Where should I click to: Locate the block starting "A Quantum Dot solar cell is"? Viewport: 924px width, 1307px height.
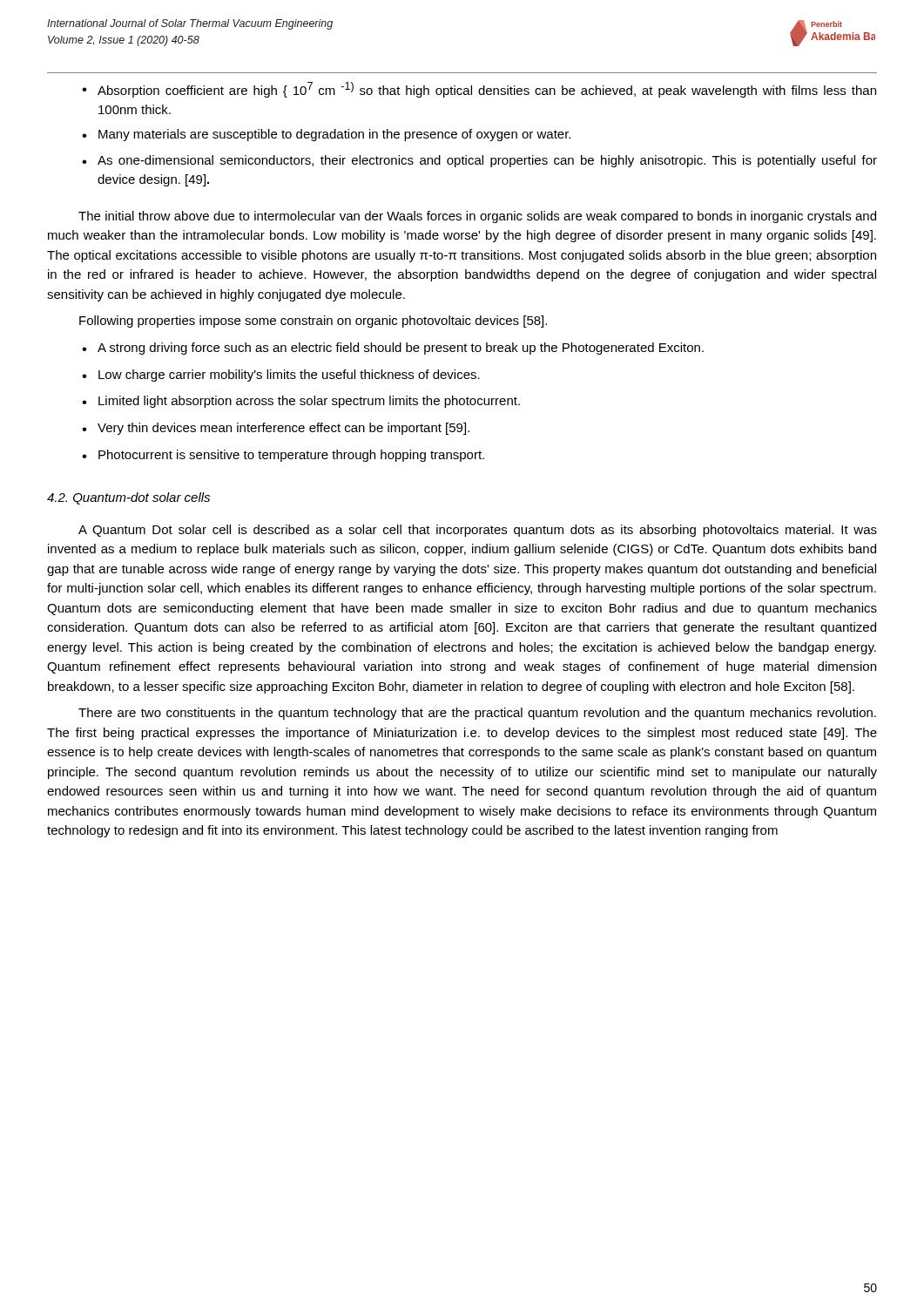click(x=462, y=608)
